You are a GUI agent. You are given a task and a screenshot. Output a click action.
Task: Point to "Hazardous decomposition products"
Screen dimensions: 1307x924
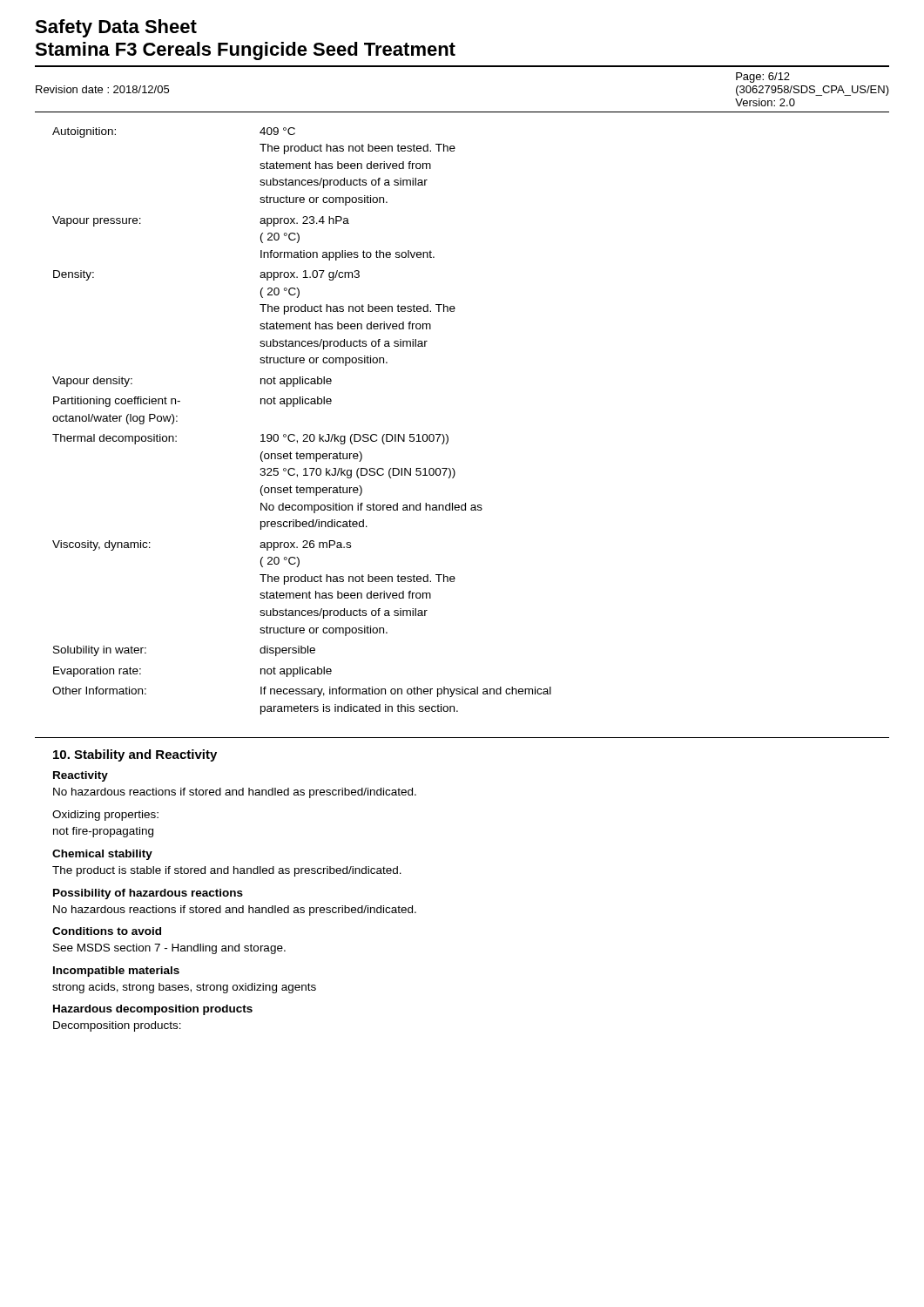pyautogui.click(x=153, y=1010)
